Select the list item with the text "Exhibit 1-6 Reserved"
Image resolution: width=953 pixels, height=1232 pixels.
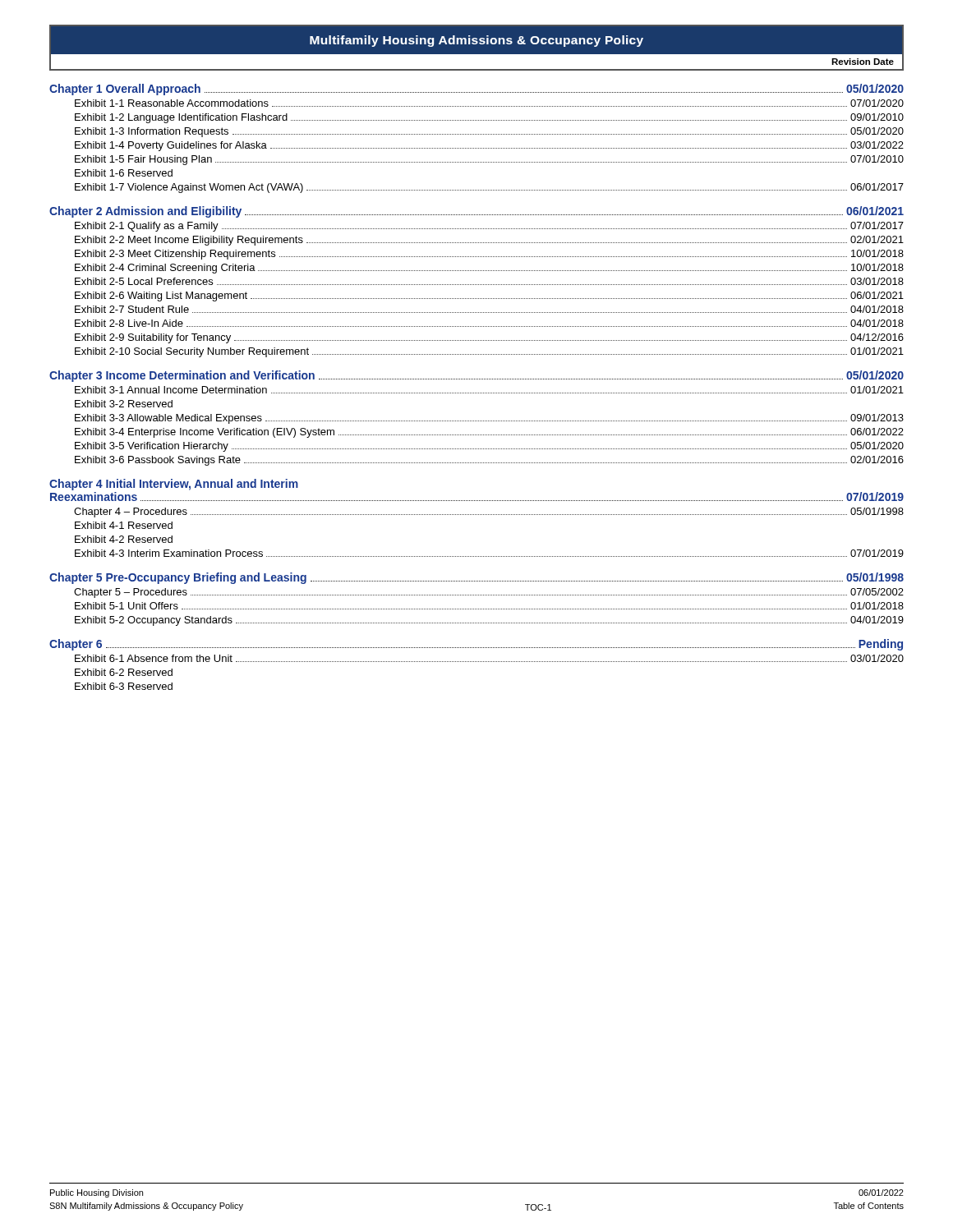pos(124,173)
